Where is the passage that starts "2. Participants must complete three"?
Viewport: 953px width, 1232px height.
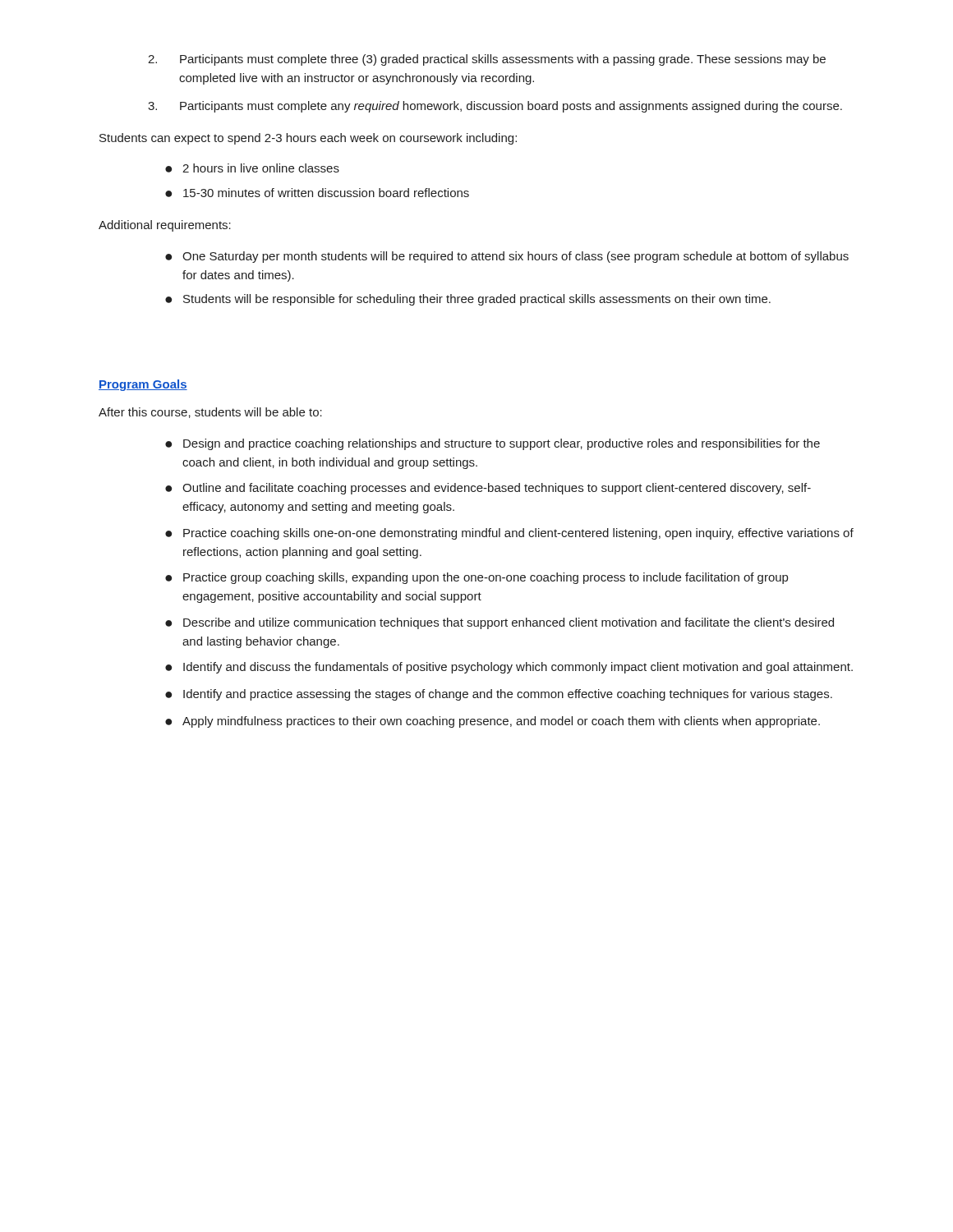(x=476, y=68)
